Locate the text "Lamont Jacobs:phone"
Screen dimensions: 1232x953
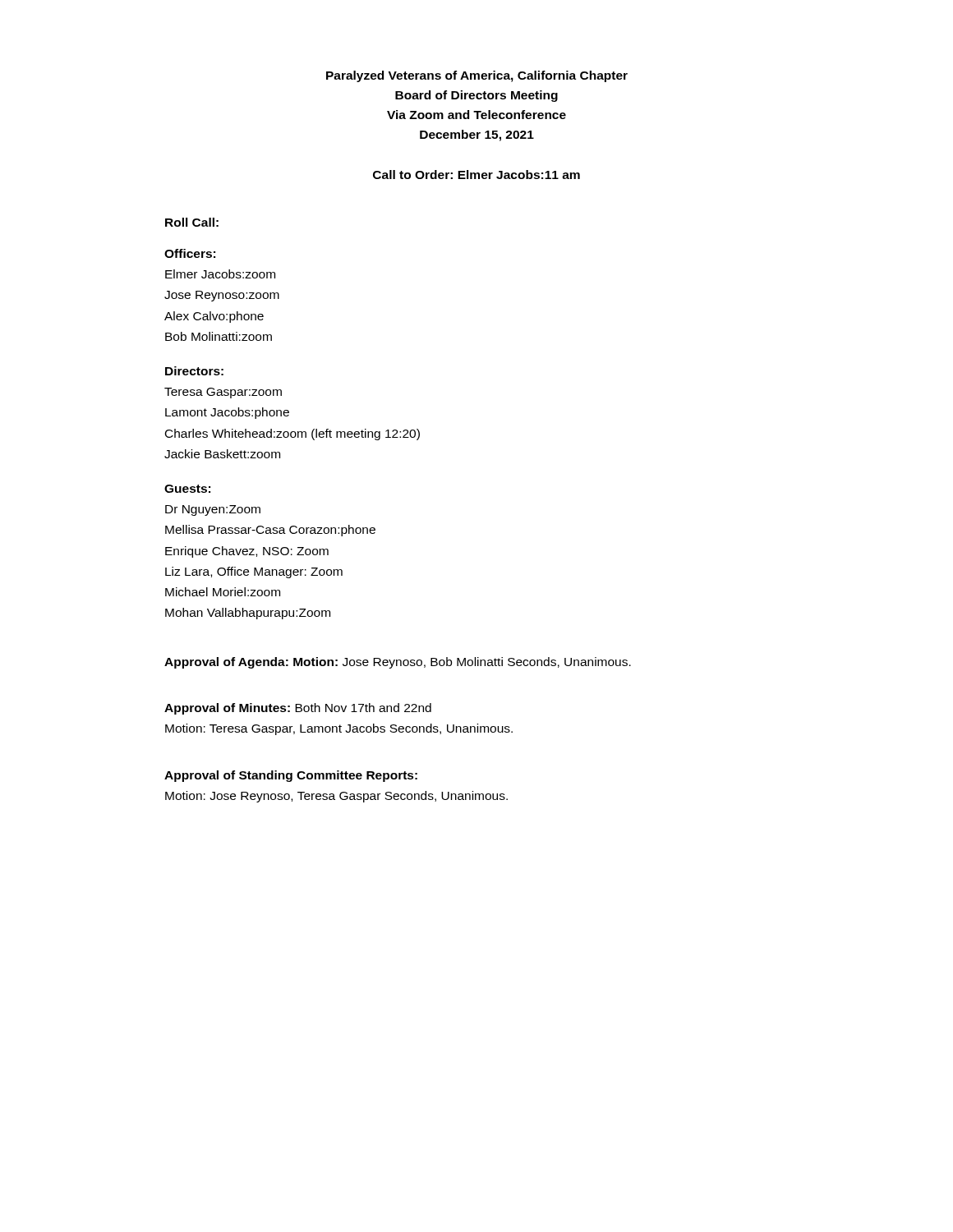227,412
